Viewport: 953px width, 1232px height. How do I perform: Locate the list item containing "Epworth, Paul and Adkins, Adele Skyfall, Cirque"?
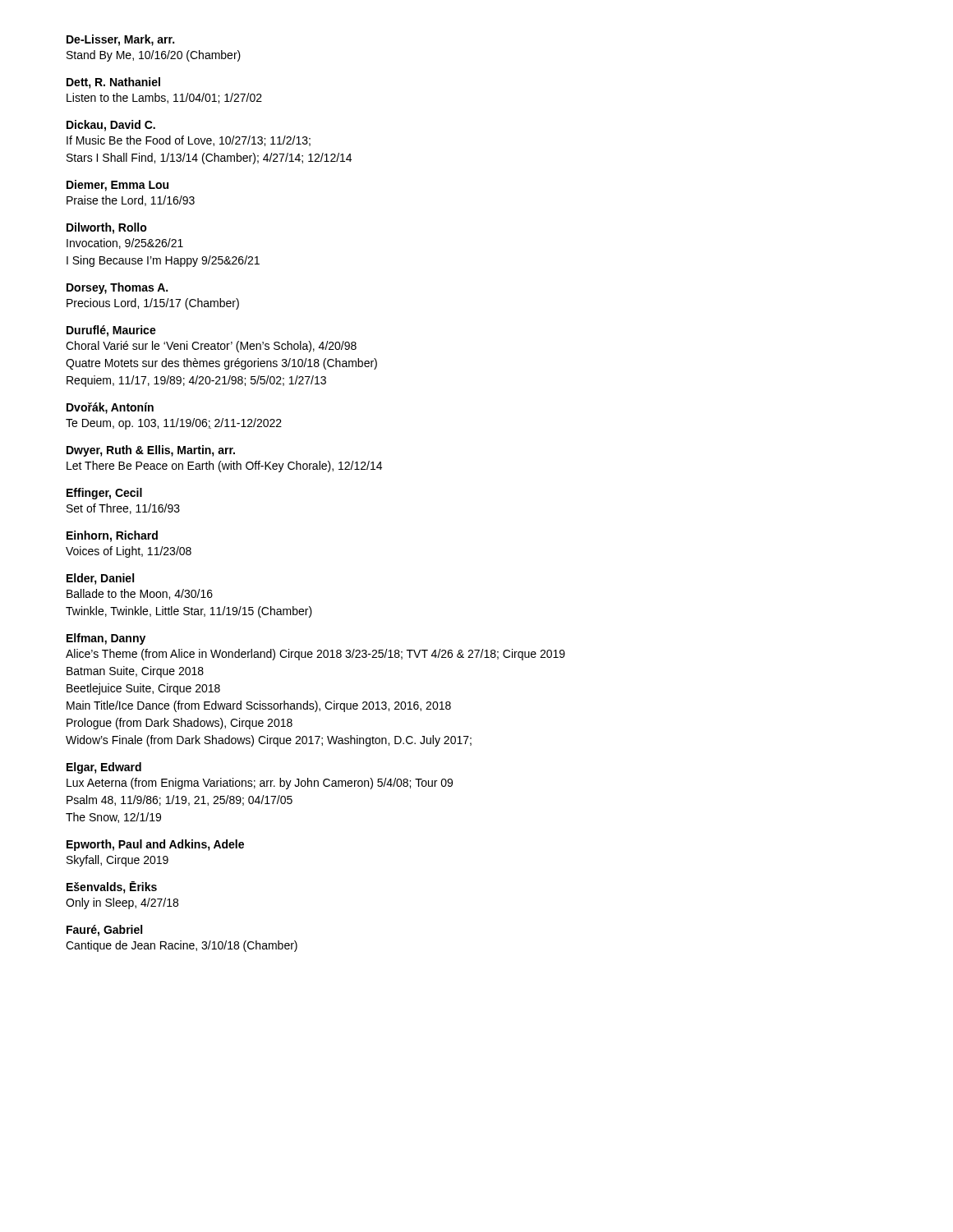point(155,845)
